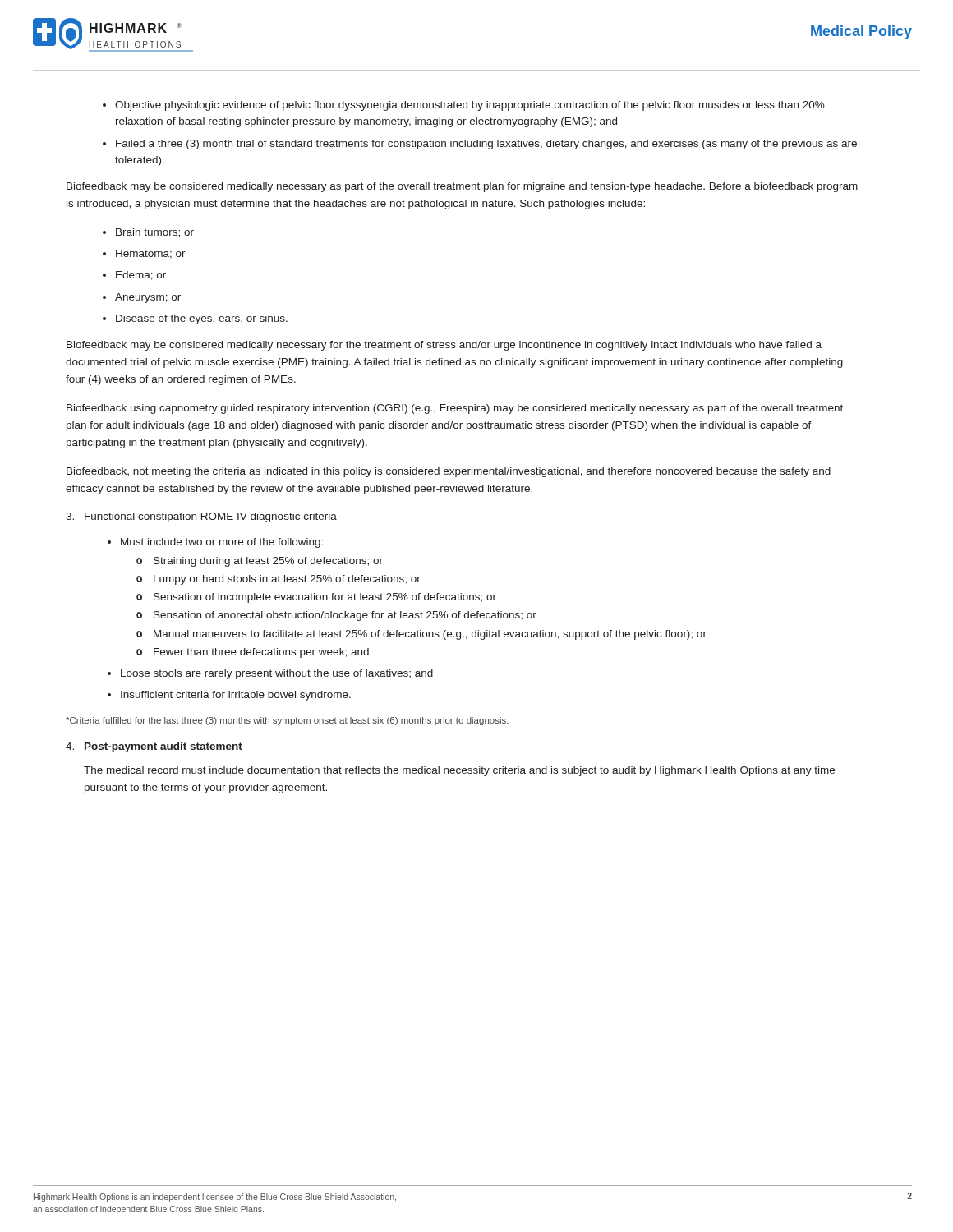Click on the element starting "Disease of the eyes, ears, or"
The image size is (953, 1232).
[202, 318]
